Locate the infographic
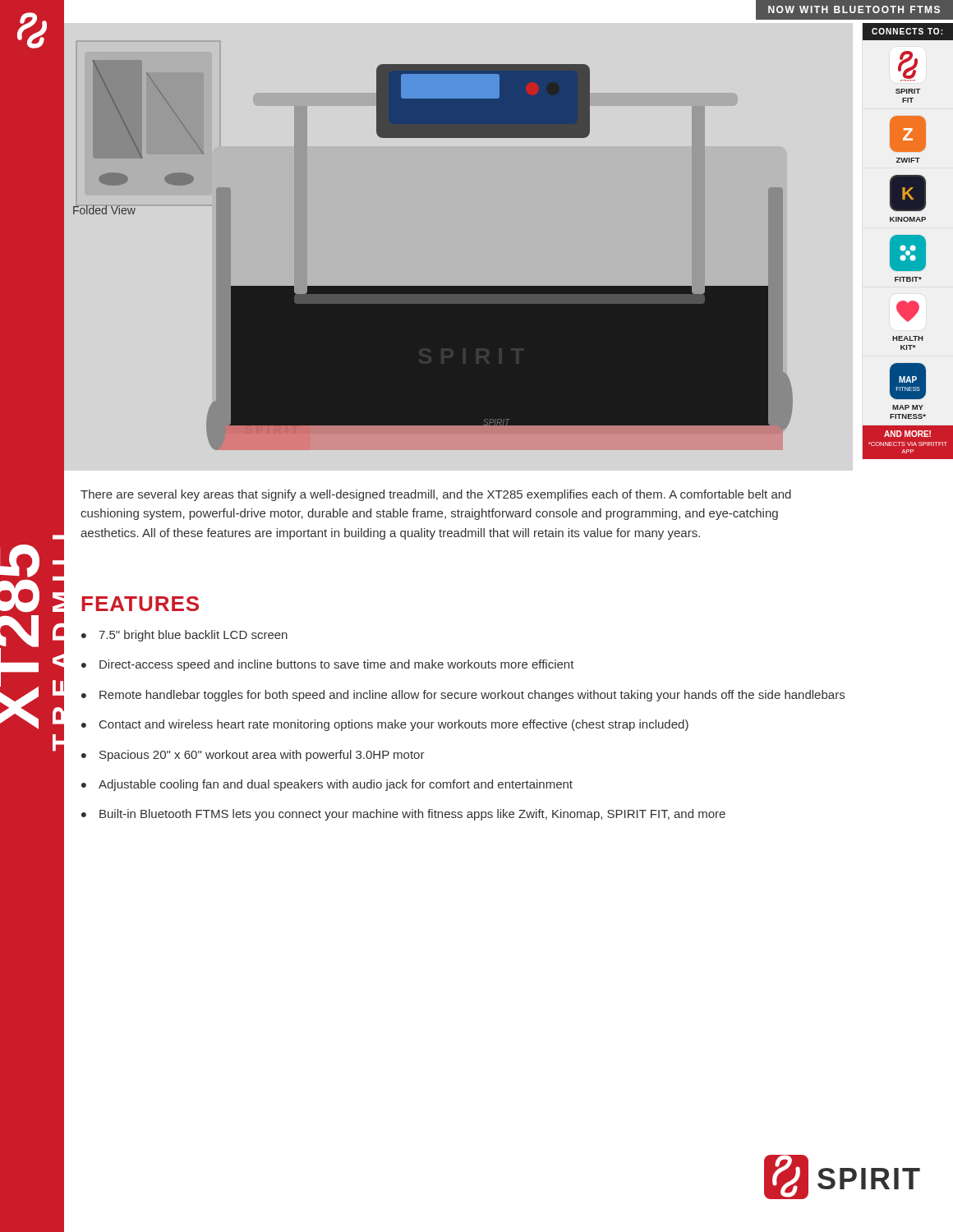Screen dimensions: 1232x953 907,241
